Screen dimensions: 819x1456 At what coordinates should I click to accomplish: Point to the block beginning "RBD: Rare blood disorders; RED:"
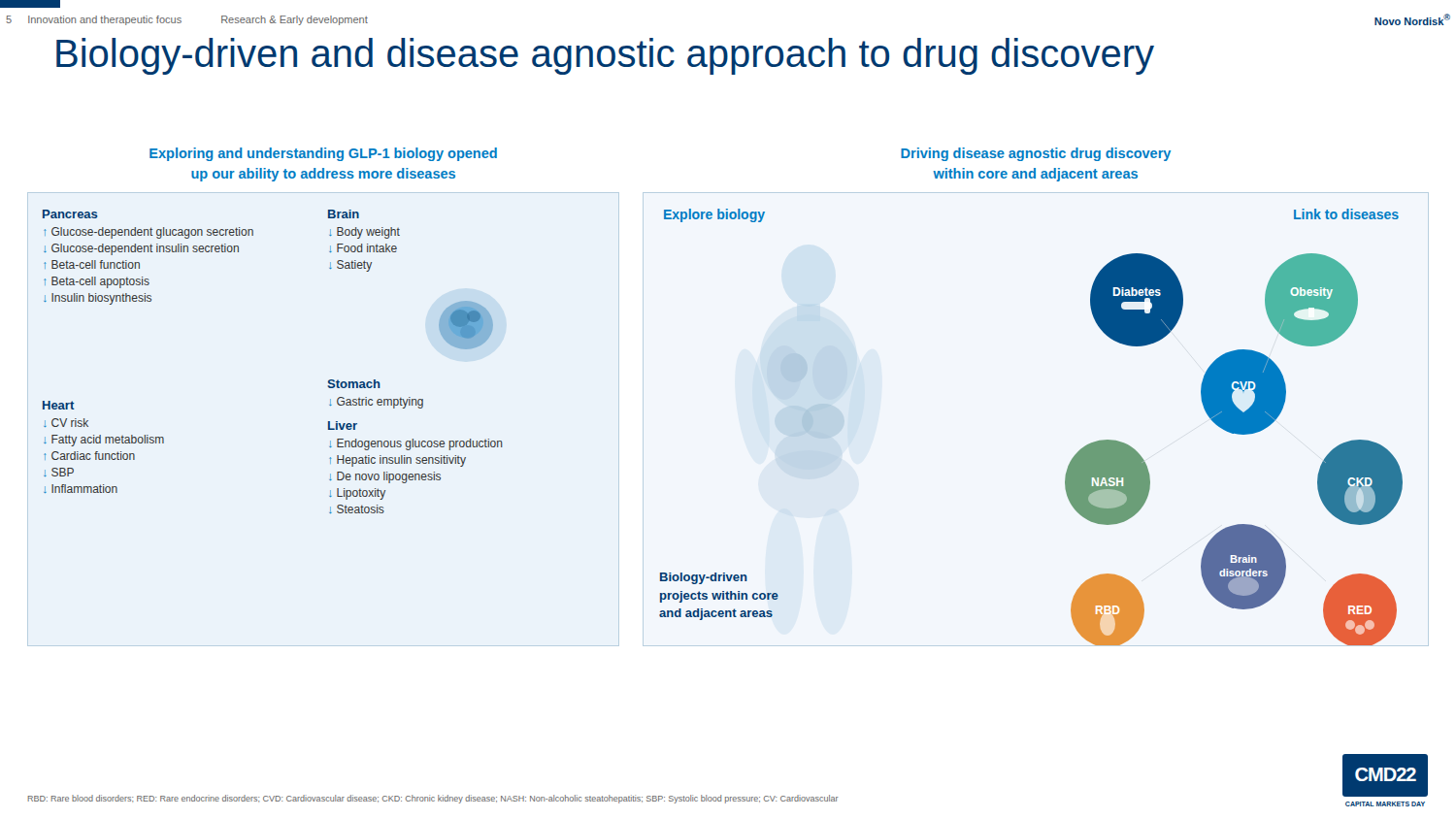(x=433, y=799)
